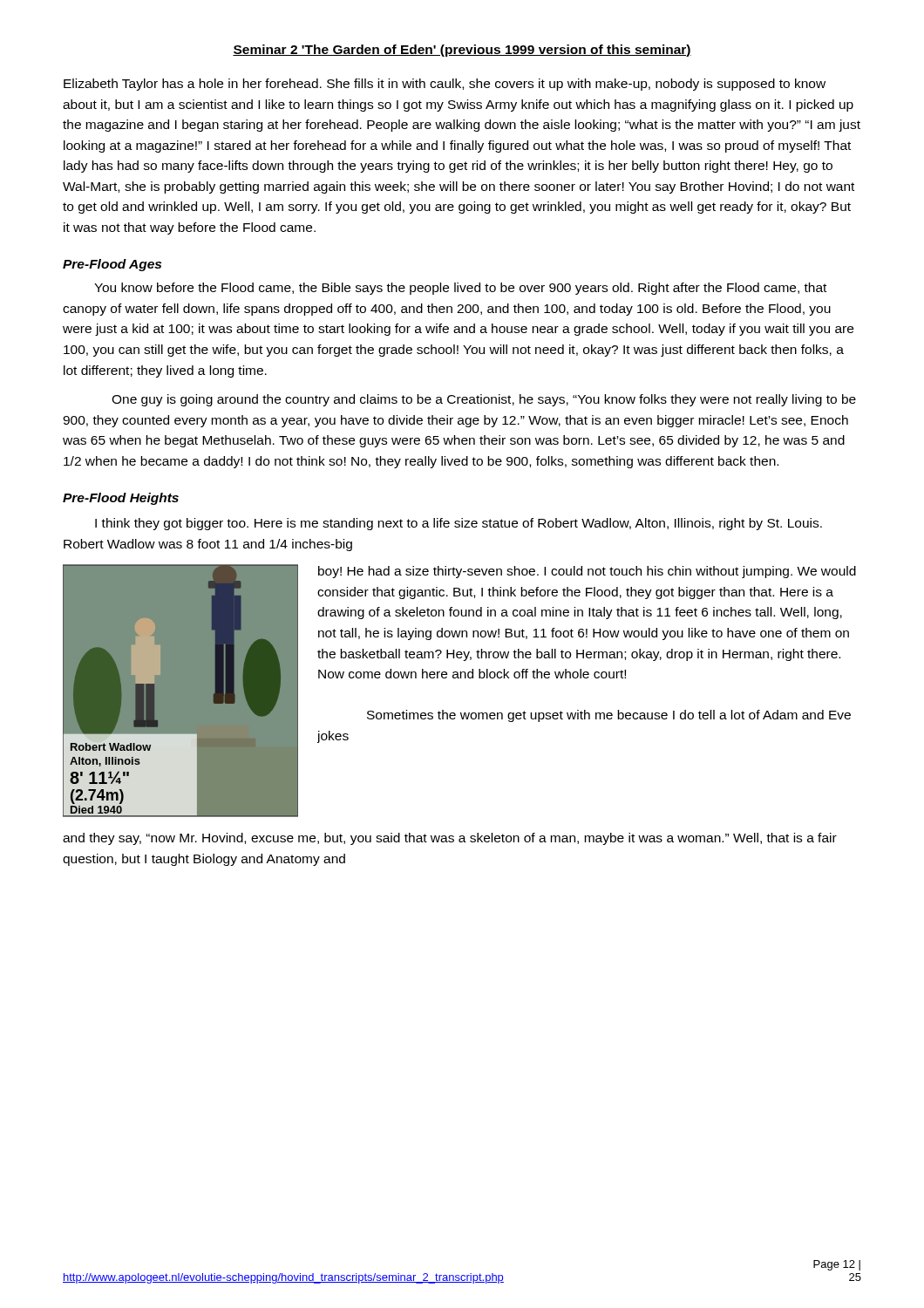Locate the text block that reads "and they say, “now Mr."
The width and height of the screenshot is (924, 1308).
coord(450,848)
